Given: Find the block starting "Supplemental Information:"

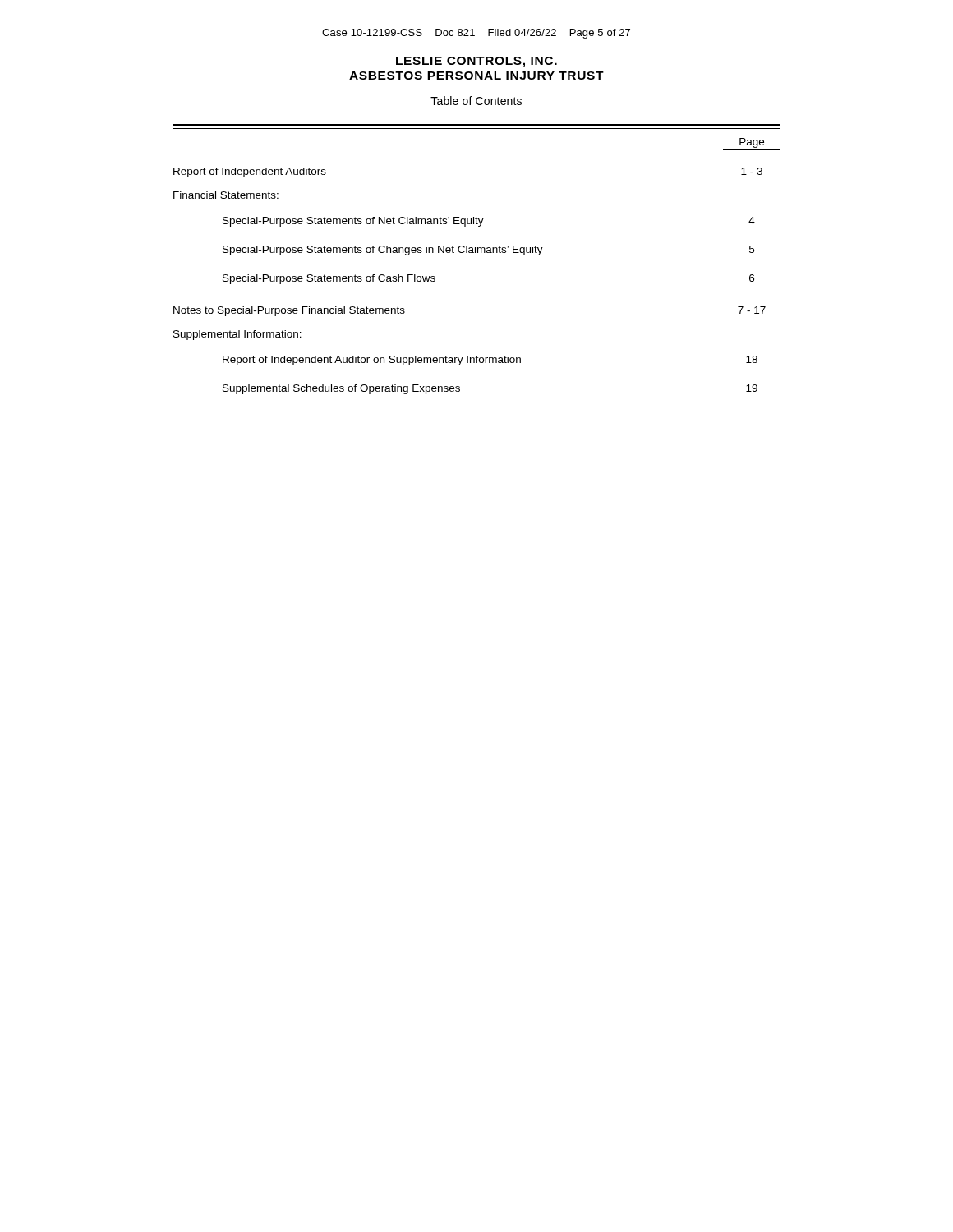Looking at the screenshot, I should click(237, 334).
